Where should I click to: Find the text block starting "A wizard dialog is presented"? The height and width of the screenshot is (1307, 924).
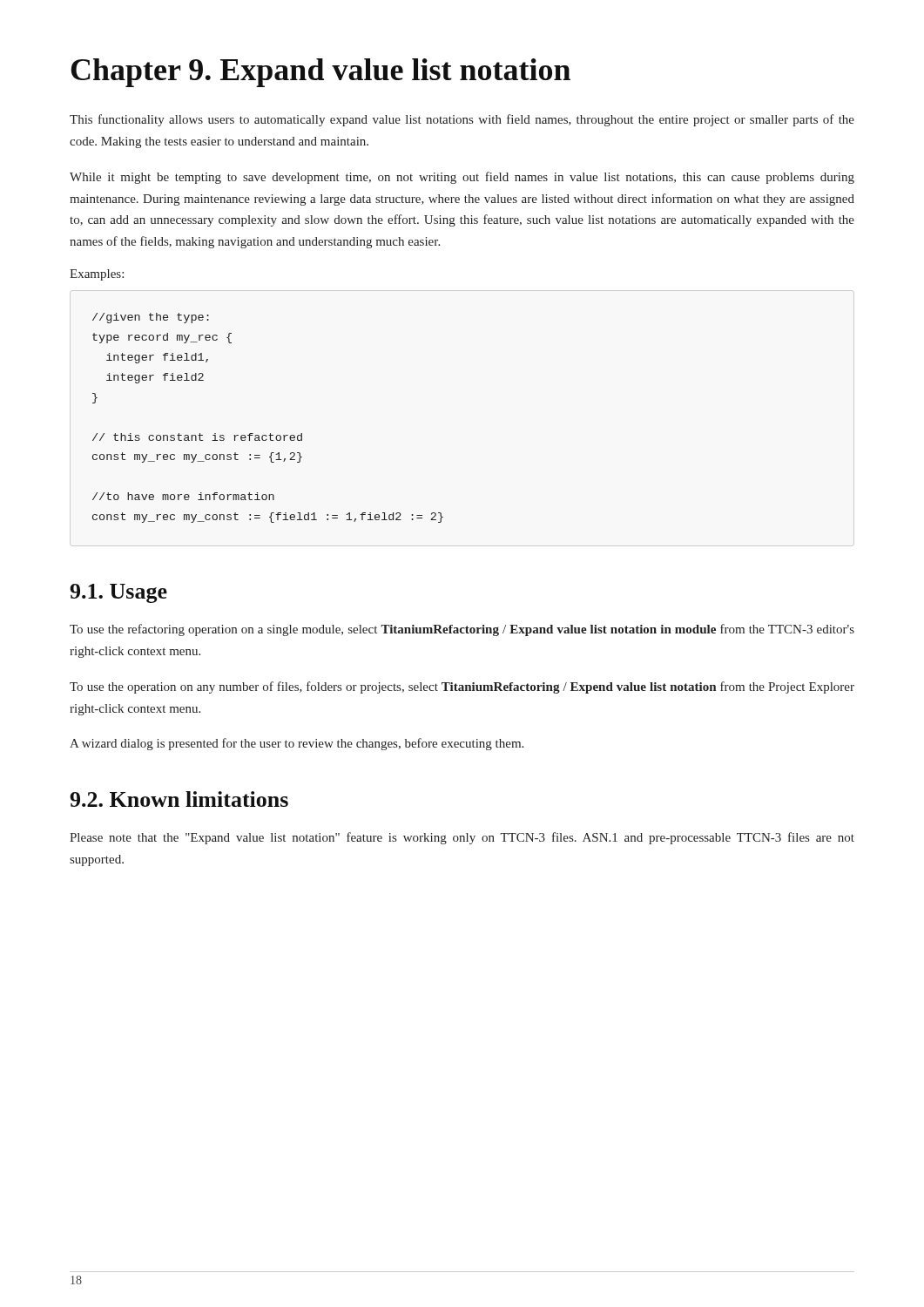pos(297,744)
